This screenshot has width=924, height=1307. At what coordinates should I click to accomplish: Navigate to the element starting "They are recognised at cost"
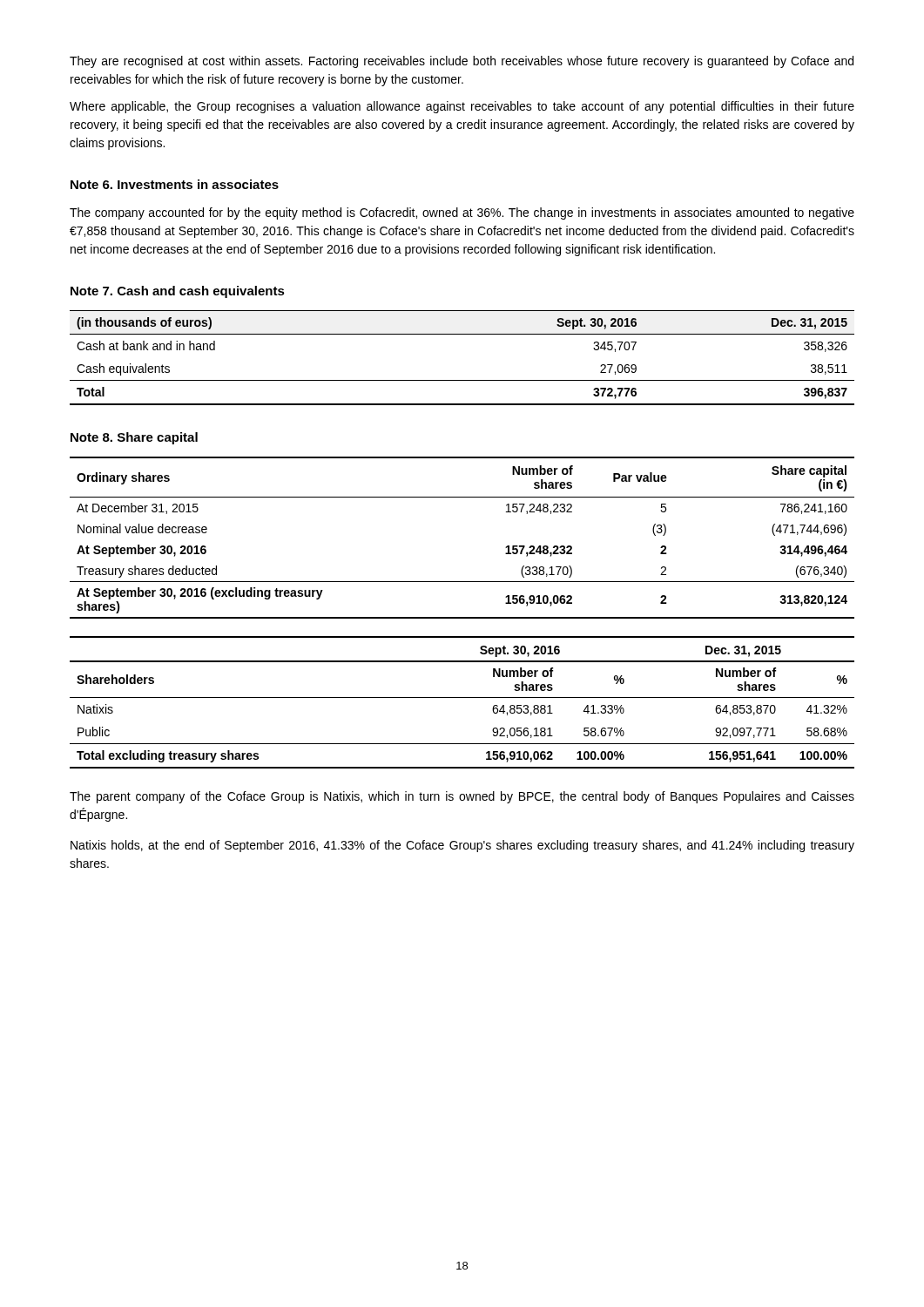(x=462, y=70)
